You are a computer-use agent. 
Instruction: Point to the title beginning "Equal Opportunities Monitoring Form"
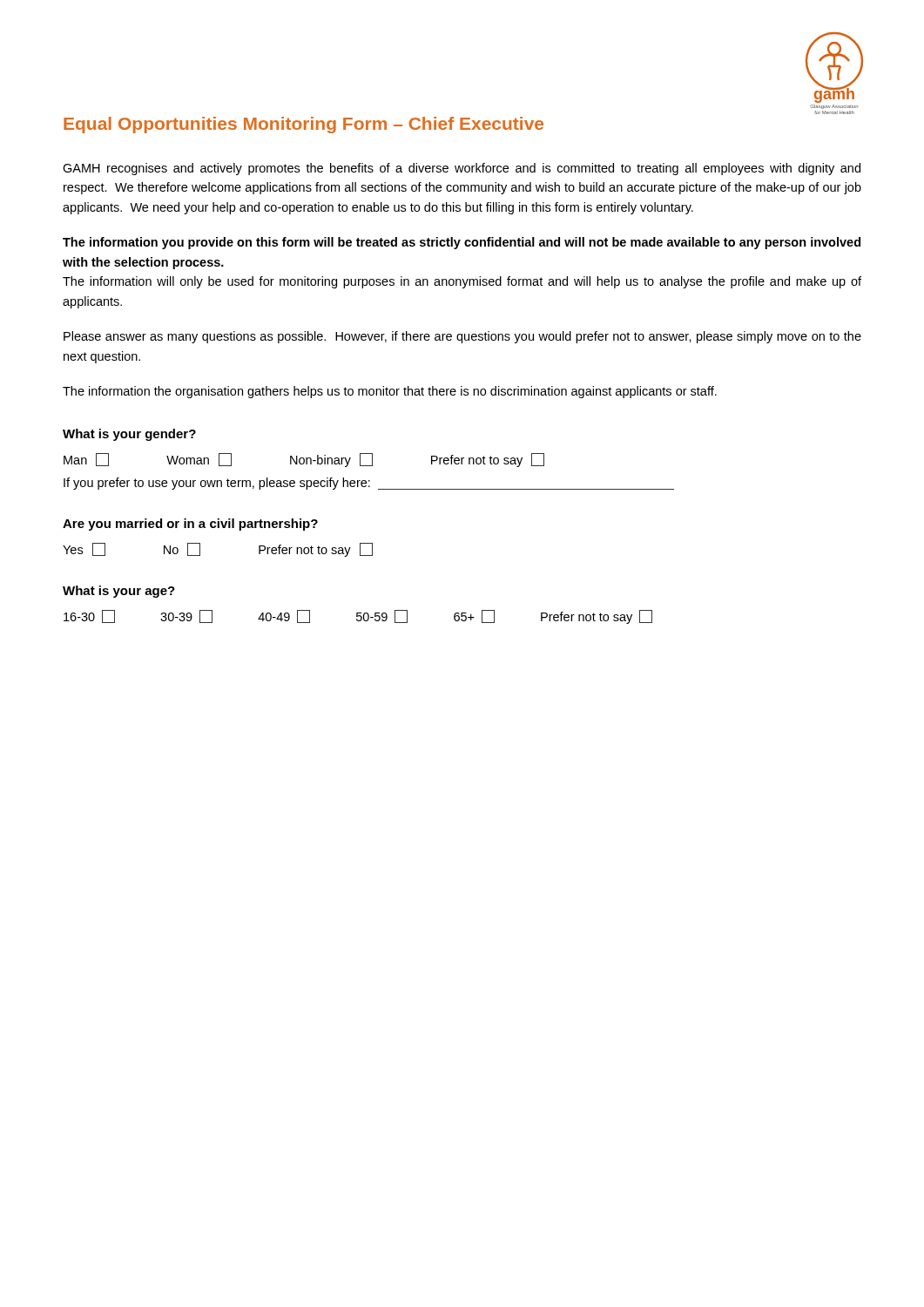(x=304, y=123)
